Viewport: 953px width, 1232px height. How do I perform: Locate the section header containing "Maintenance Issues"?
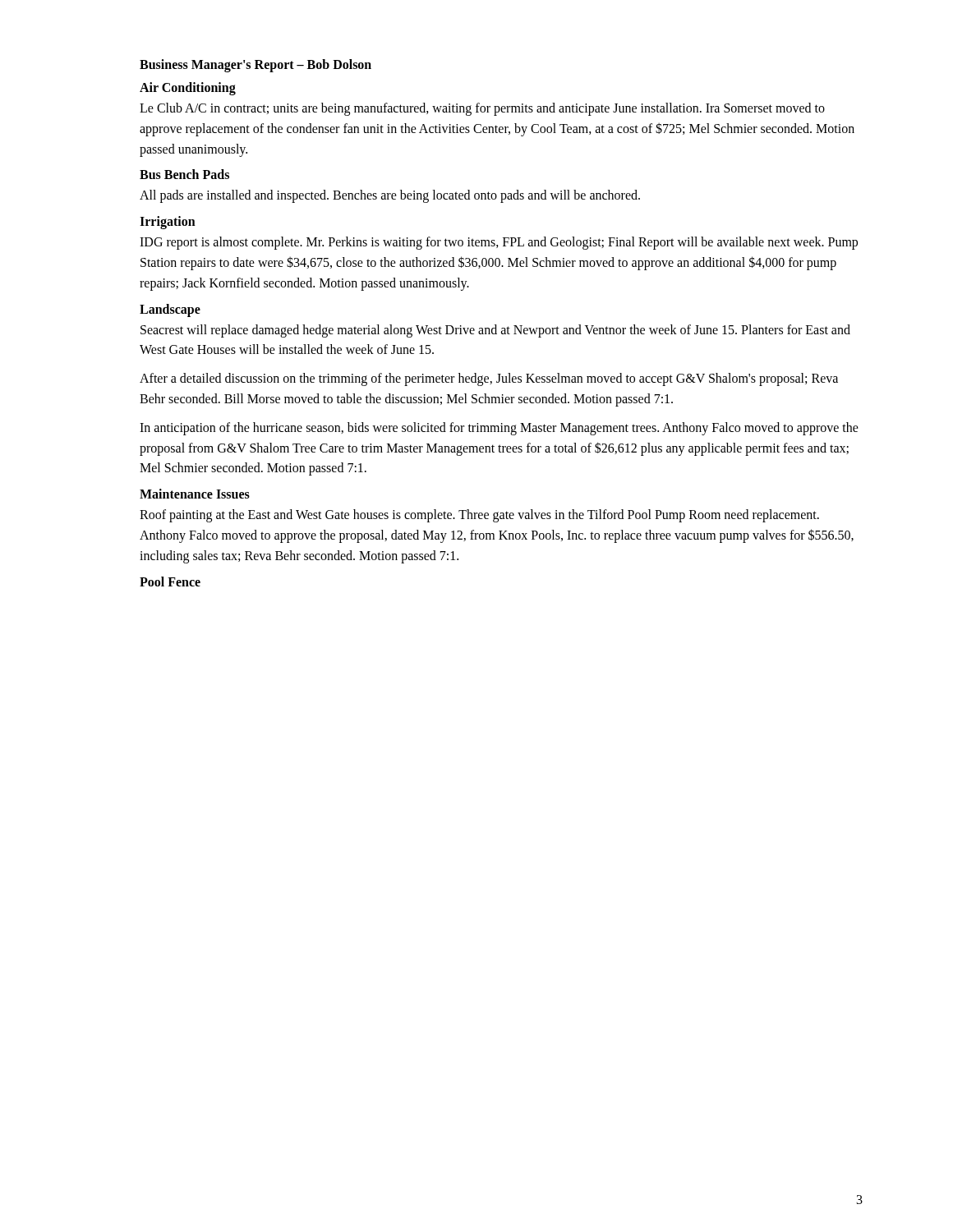coord(195,494)
